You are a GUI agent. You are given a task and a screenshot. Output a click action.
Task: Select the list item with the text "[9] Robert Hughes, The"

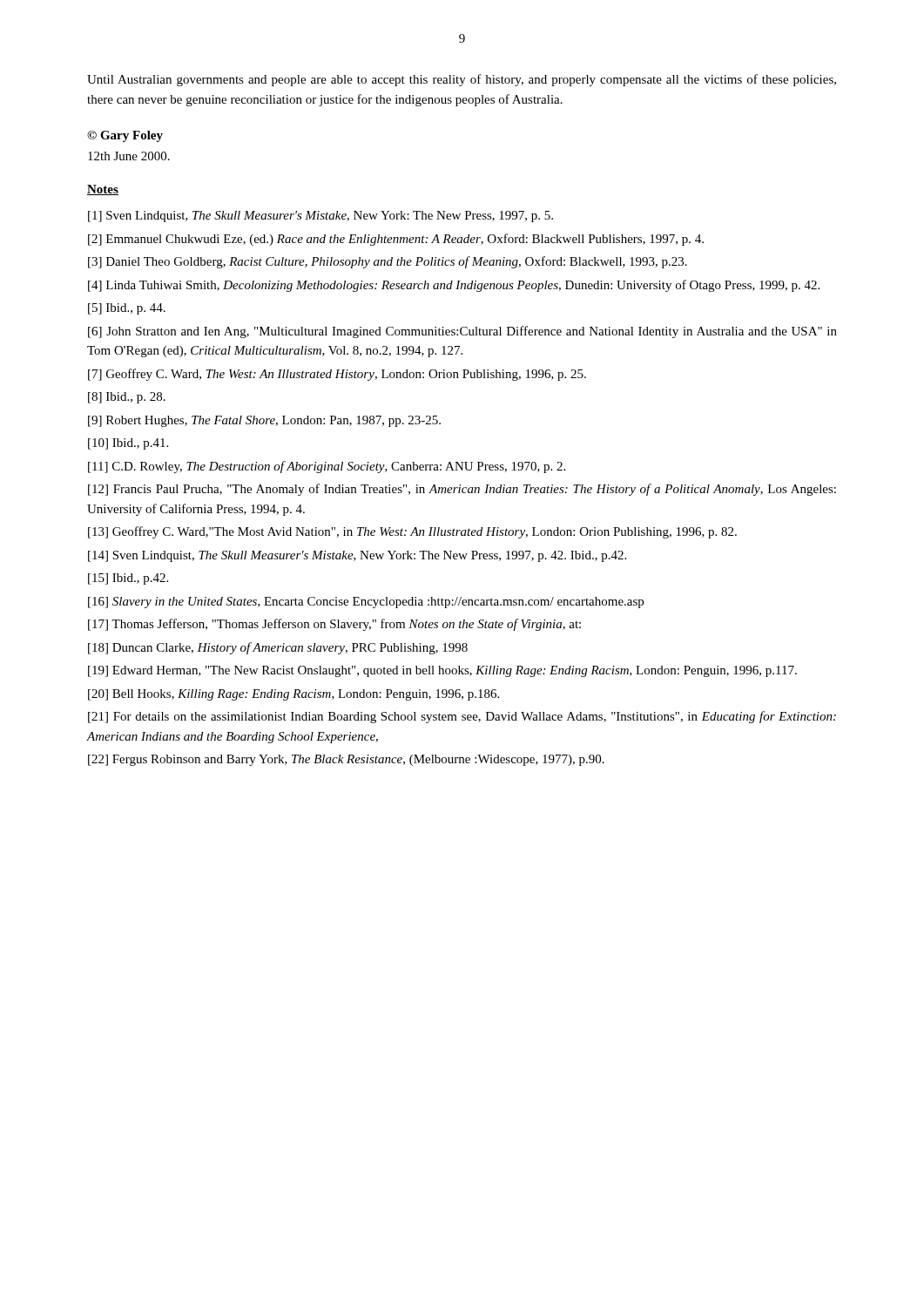[x=264, y=420]
